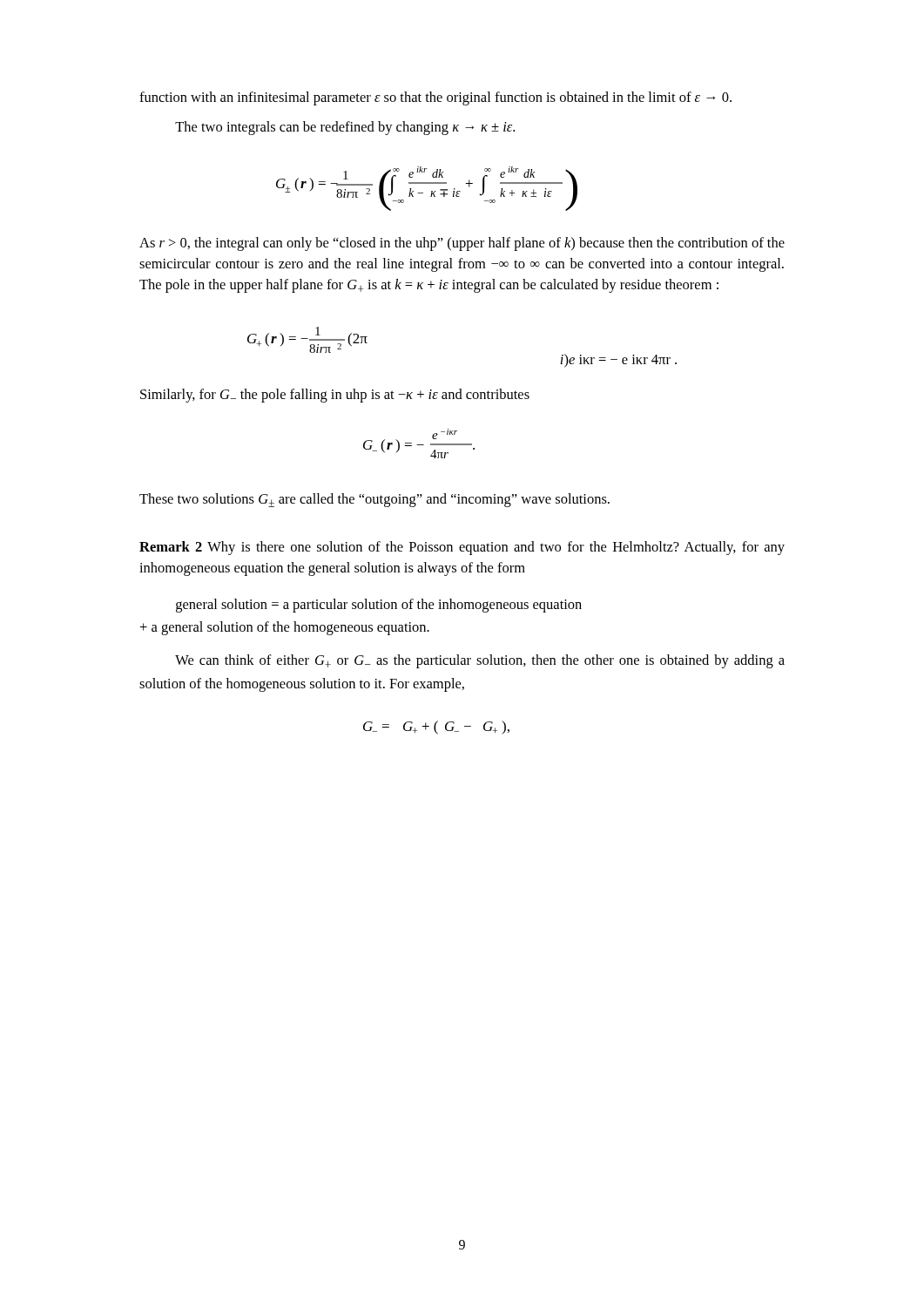Select the formula that says "G + ("

(327, 347)
